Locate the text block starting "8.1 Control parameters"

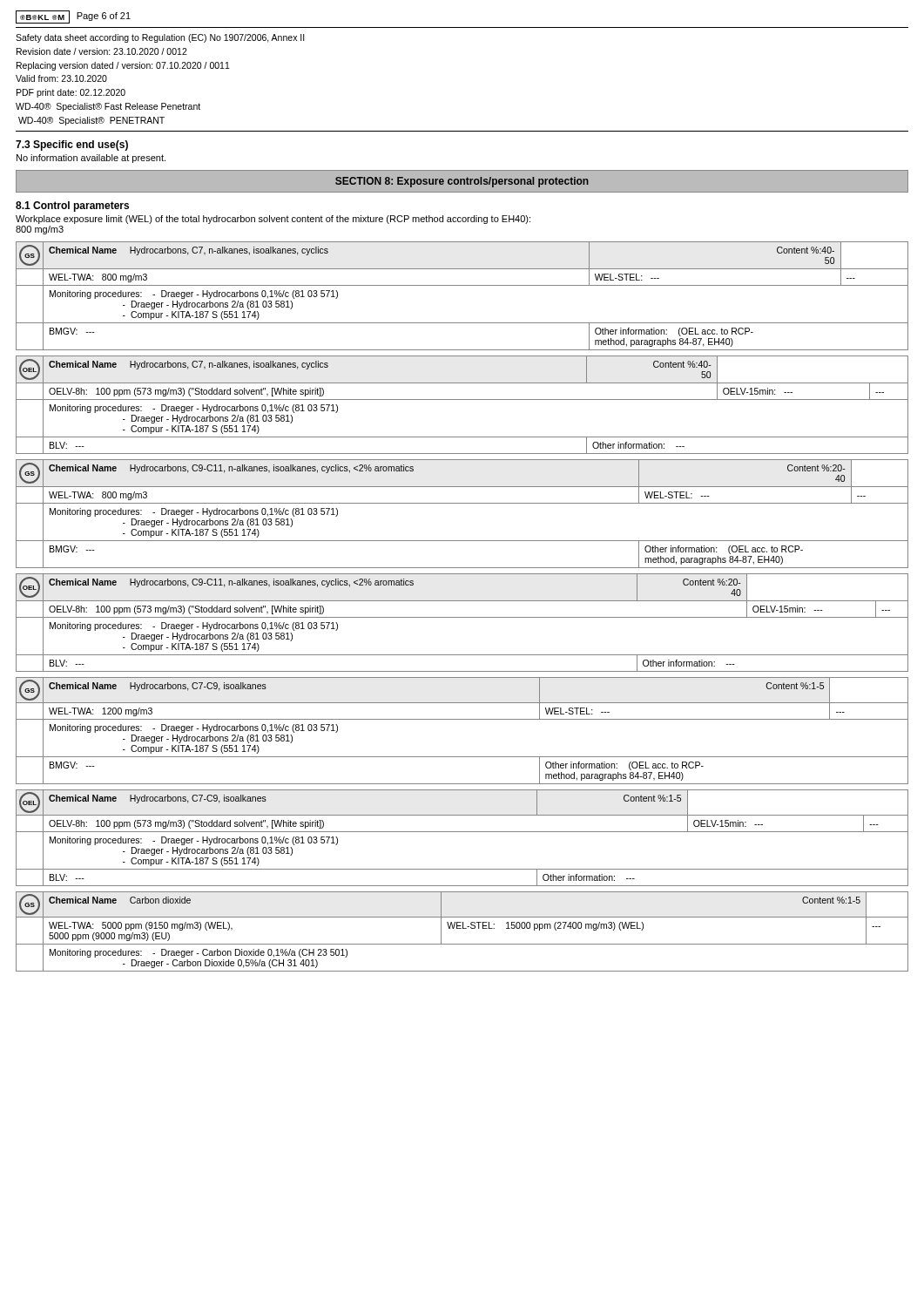coord(73,206)
